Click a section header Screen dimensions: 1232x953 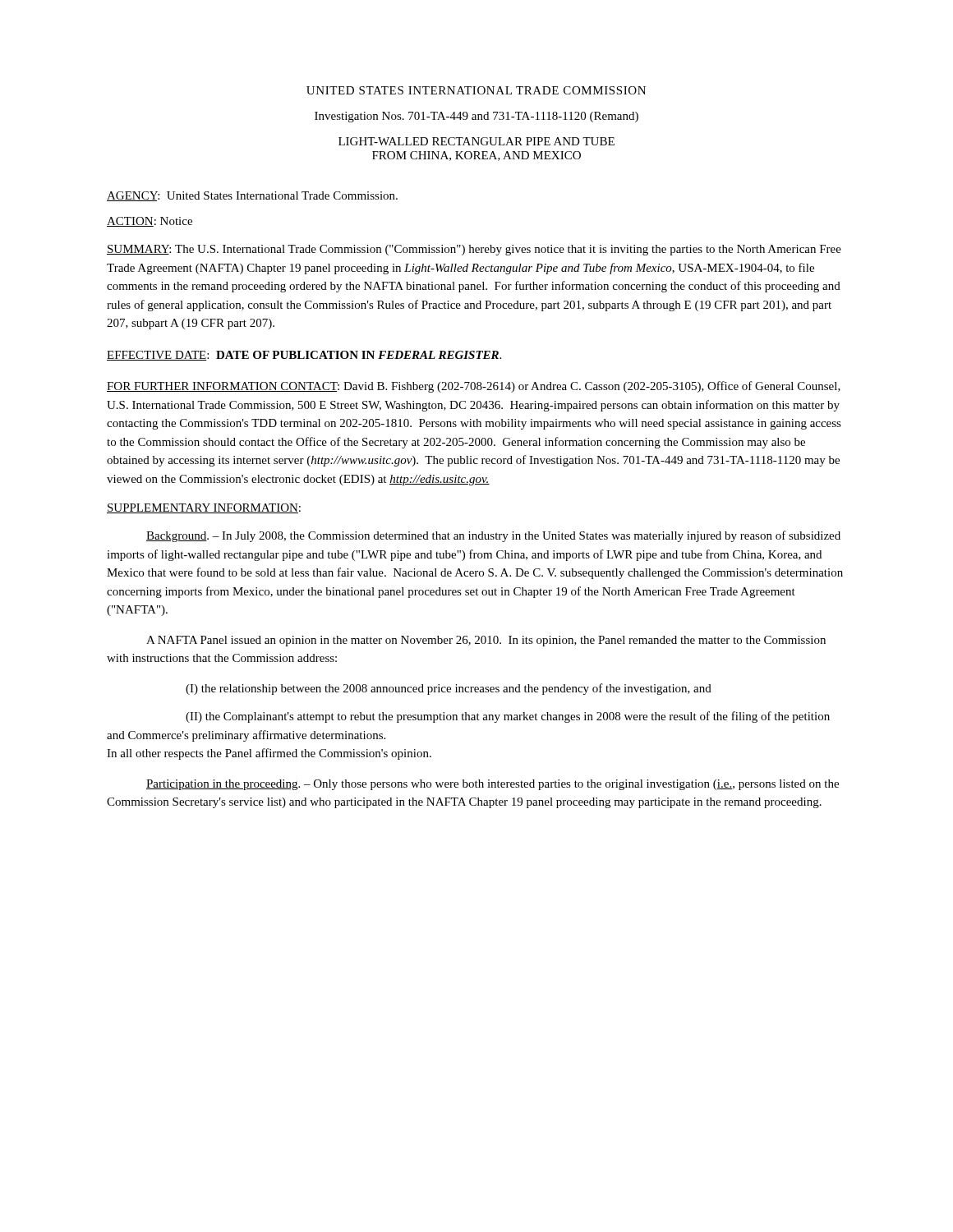click(204, 508)
